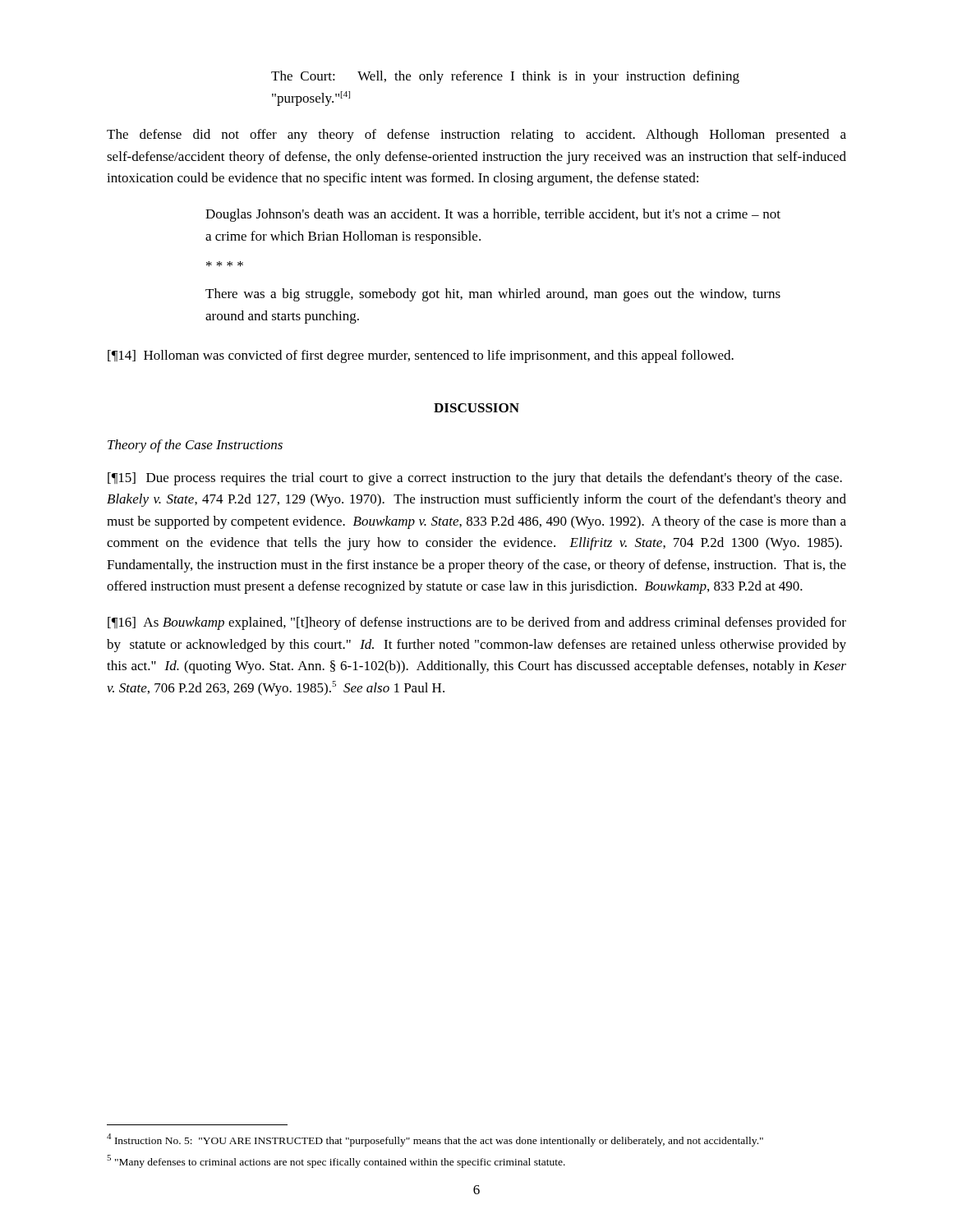This screenshot has width=953, height=1232.
Task: Locate the element starting "The Court: Well, the only reference I think"
Action: [505, 87]
